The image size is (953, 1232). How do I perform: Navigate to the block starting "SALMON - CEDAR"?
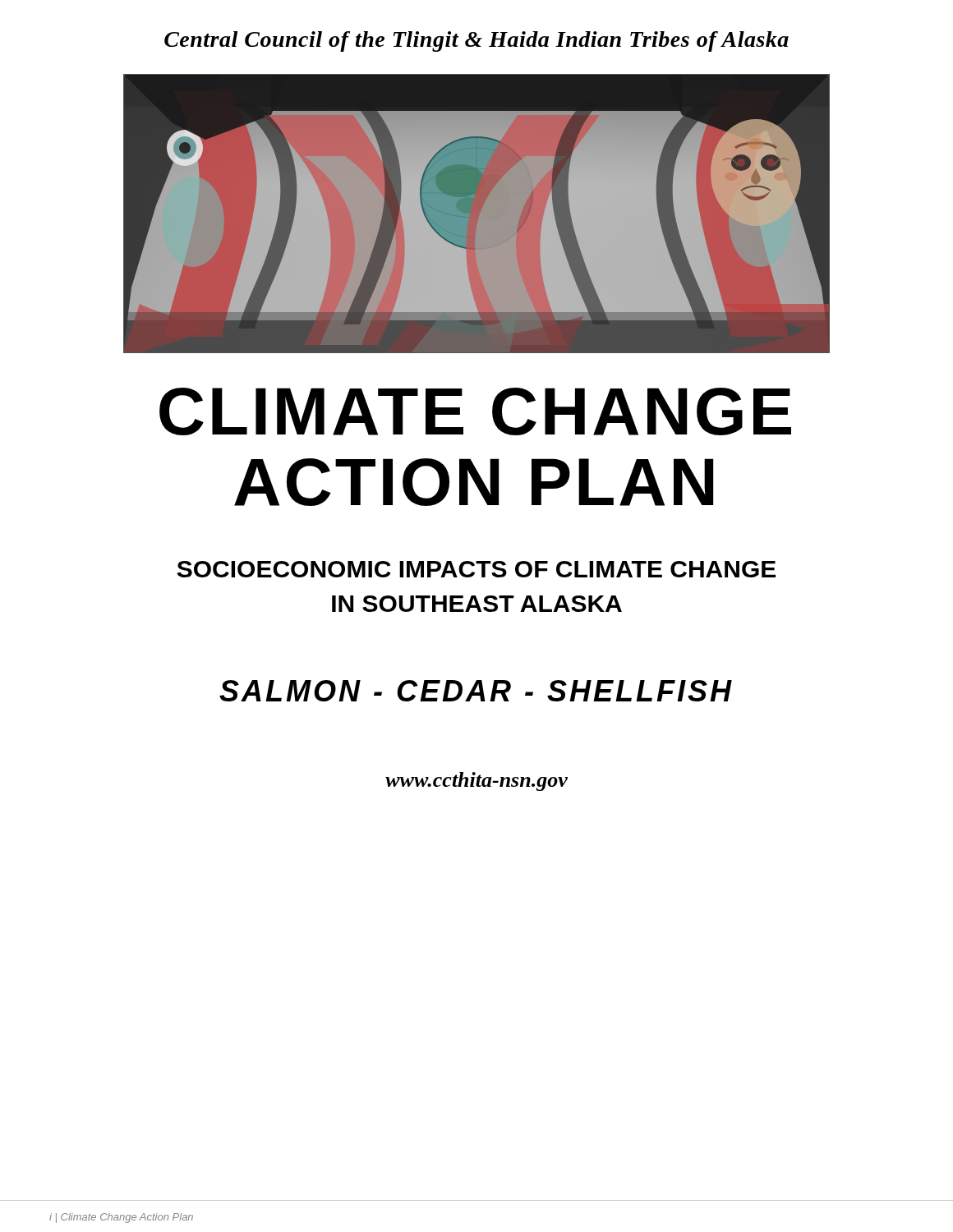tap(476, 691)
